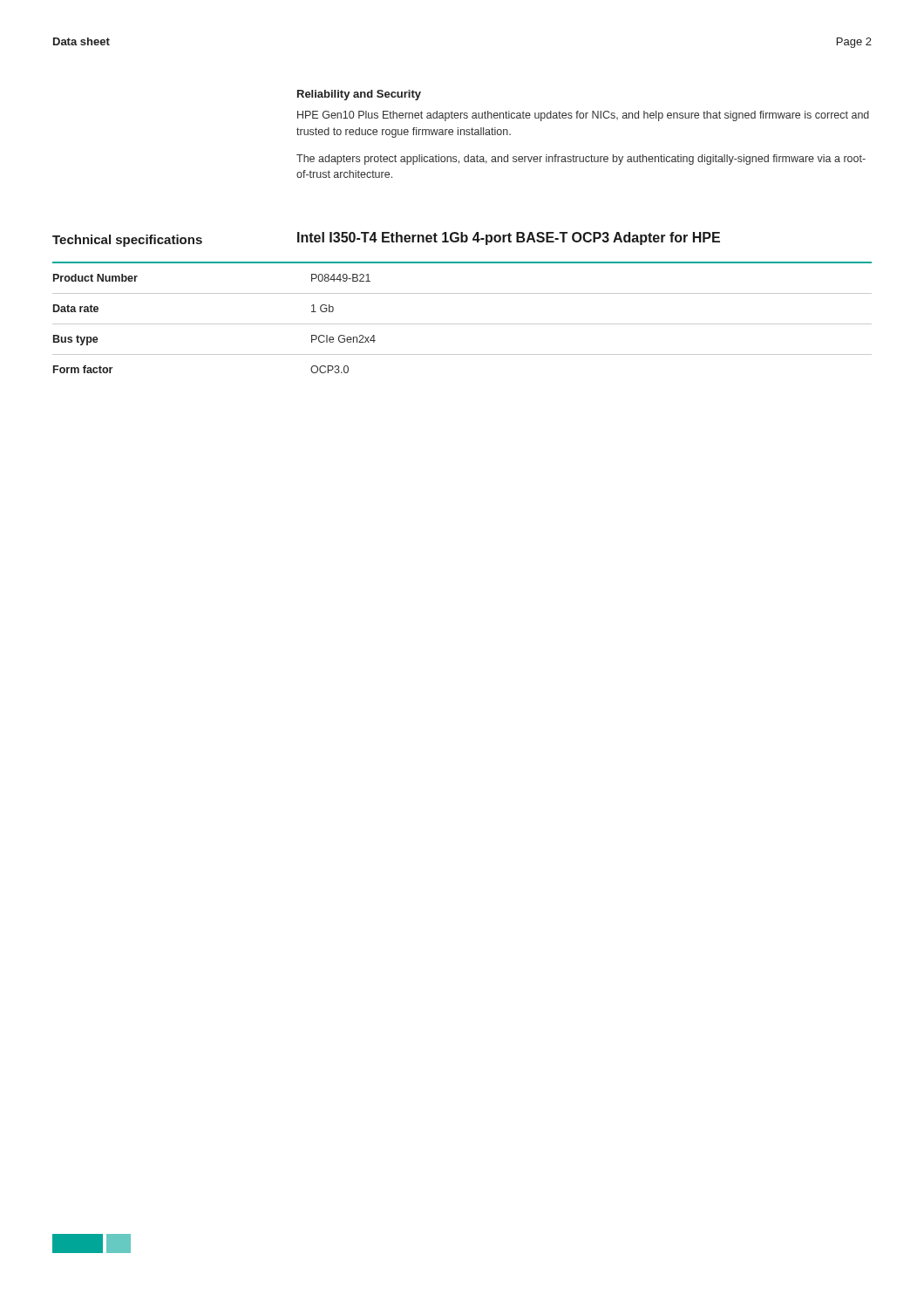Screen dimensions: 1308x924
Task: Point to the text starting "HPE Gen10 Plus Ethernet adapters authenticate"
Action: click(x=583, y=123)
